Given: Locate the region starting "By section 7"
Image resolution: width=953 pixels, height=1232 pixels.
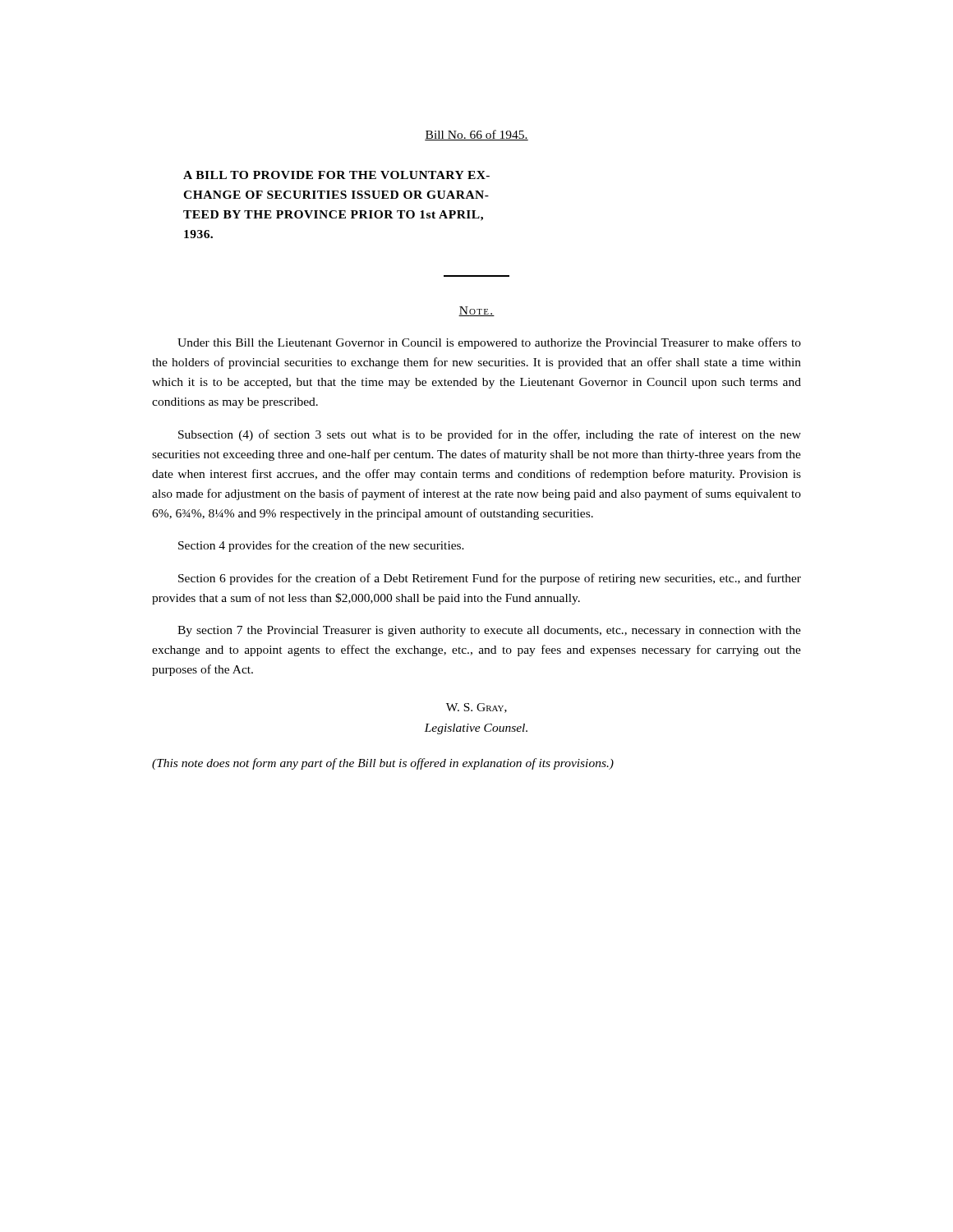Looking at the screenshot, I should click(x=476, y=650).
